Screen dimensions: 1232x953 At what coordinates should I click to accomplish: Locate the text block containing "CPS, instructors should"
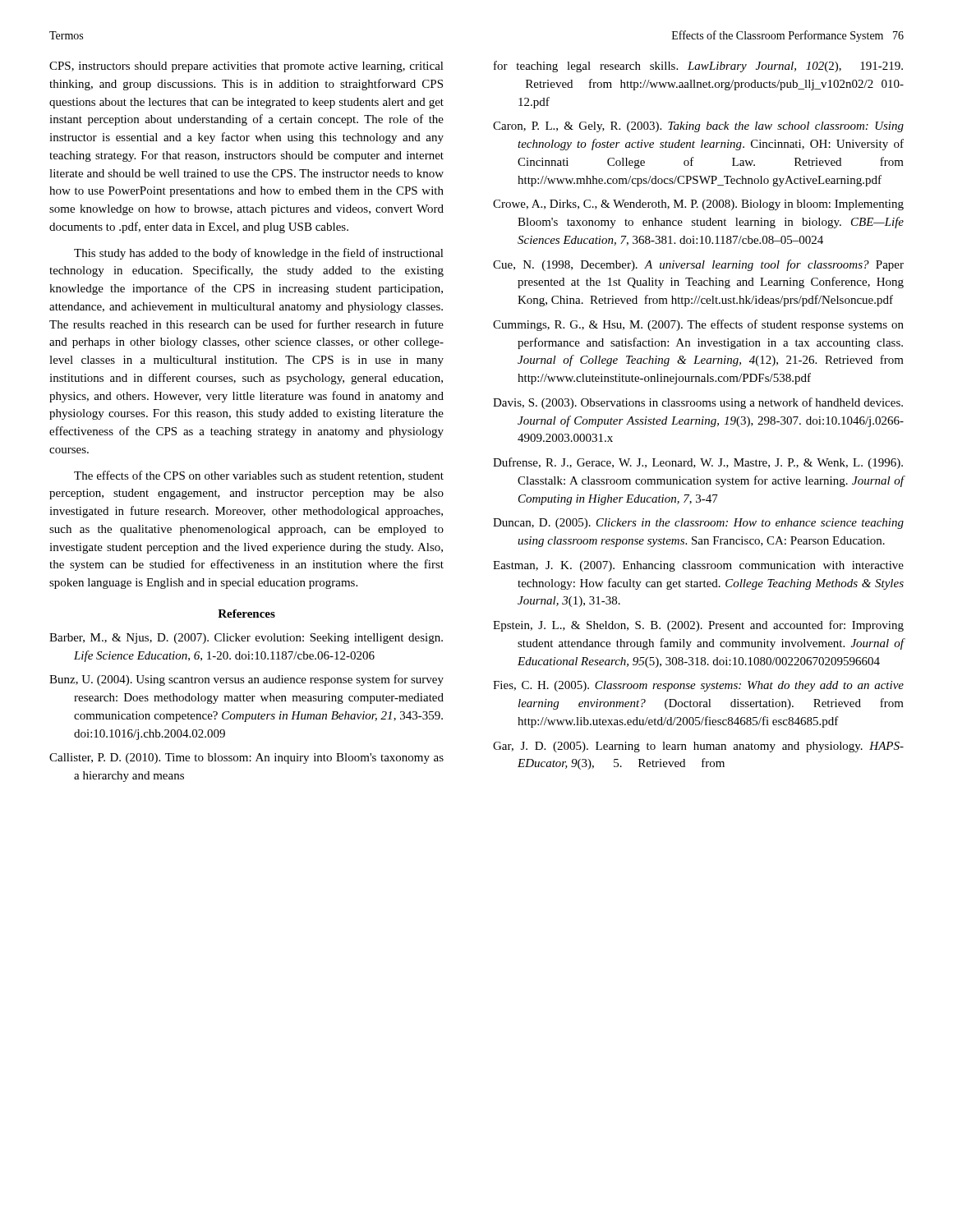[x=246, y=146]
